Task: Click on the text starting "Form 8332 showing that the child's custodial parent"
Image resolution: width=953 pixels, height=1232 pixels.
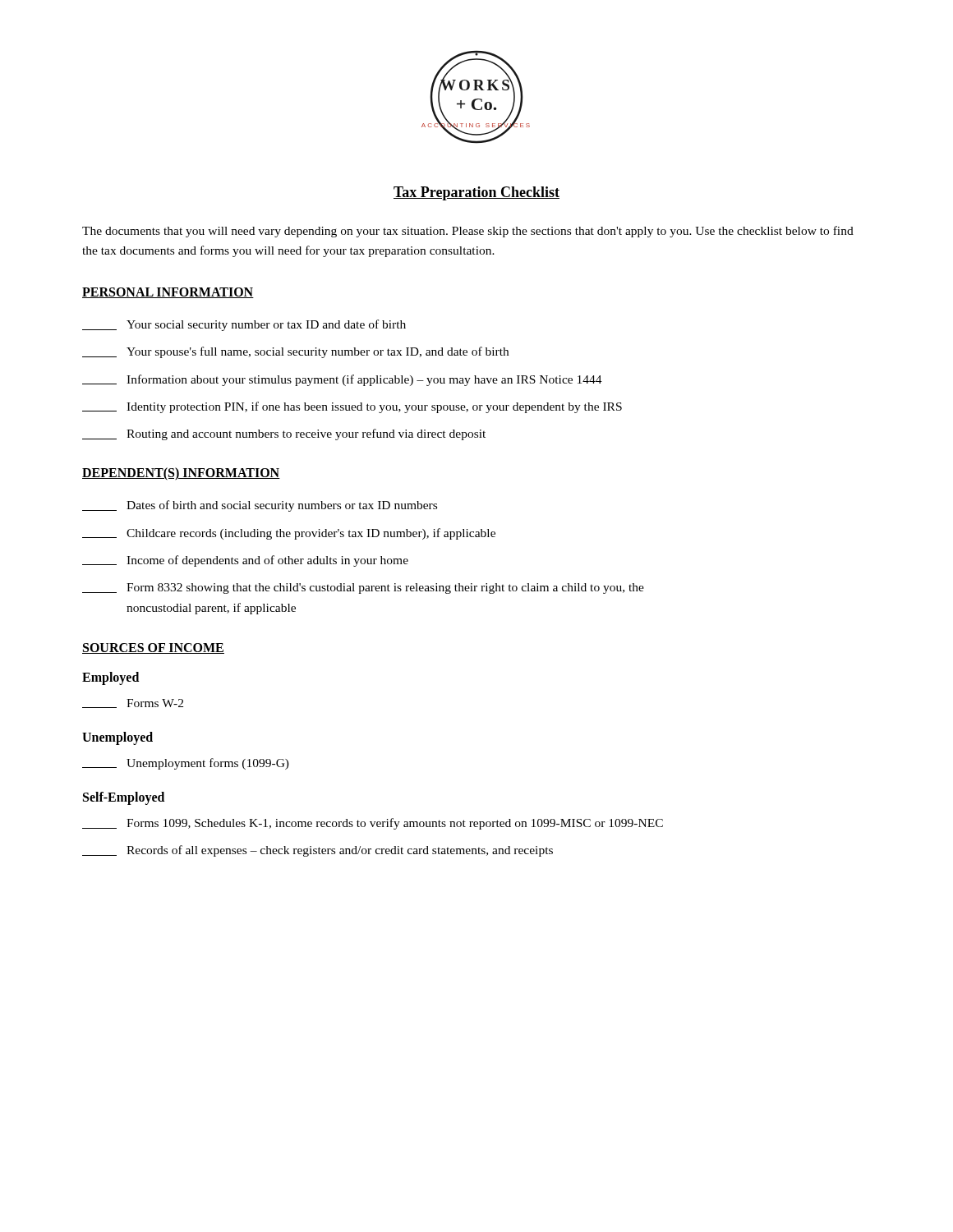Action: pos(476,597)
